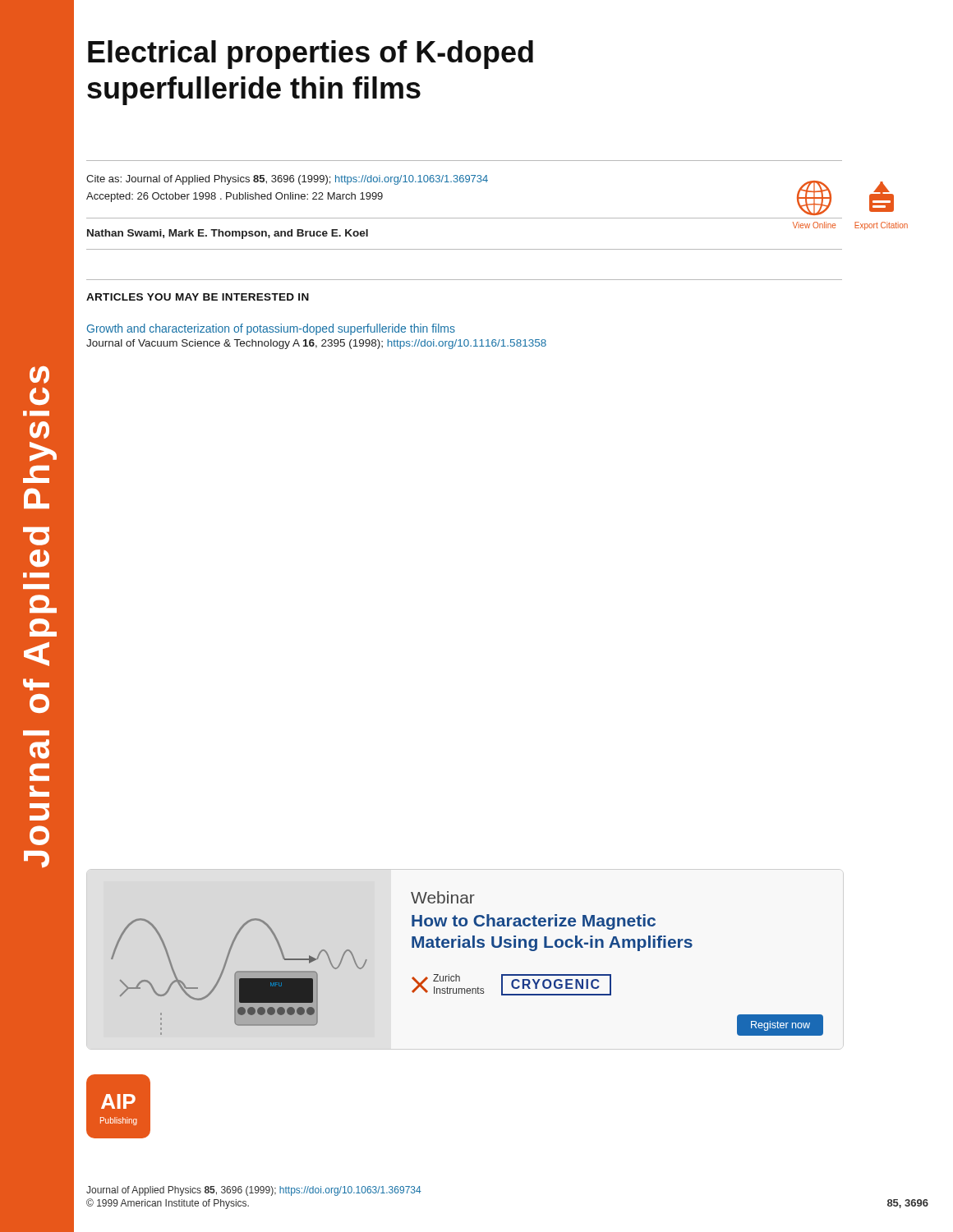Find the section header on this page that starts "ARTICLES YOU MAY BE INTERESTED"

point(198,297)
